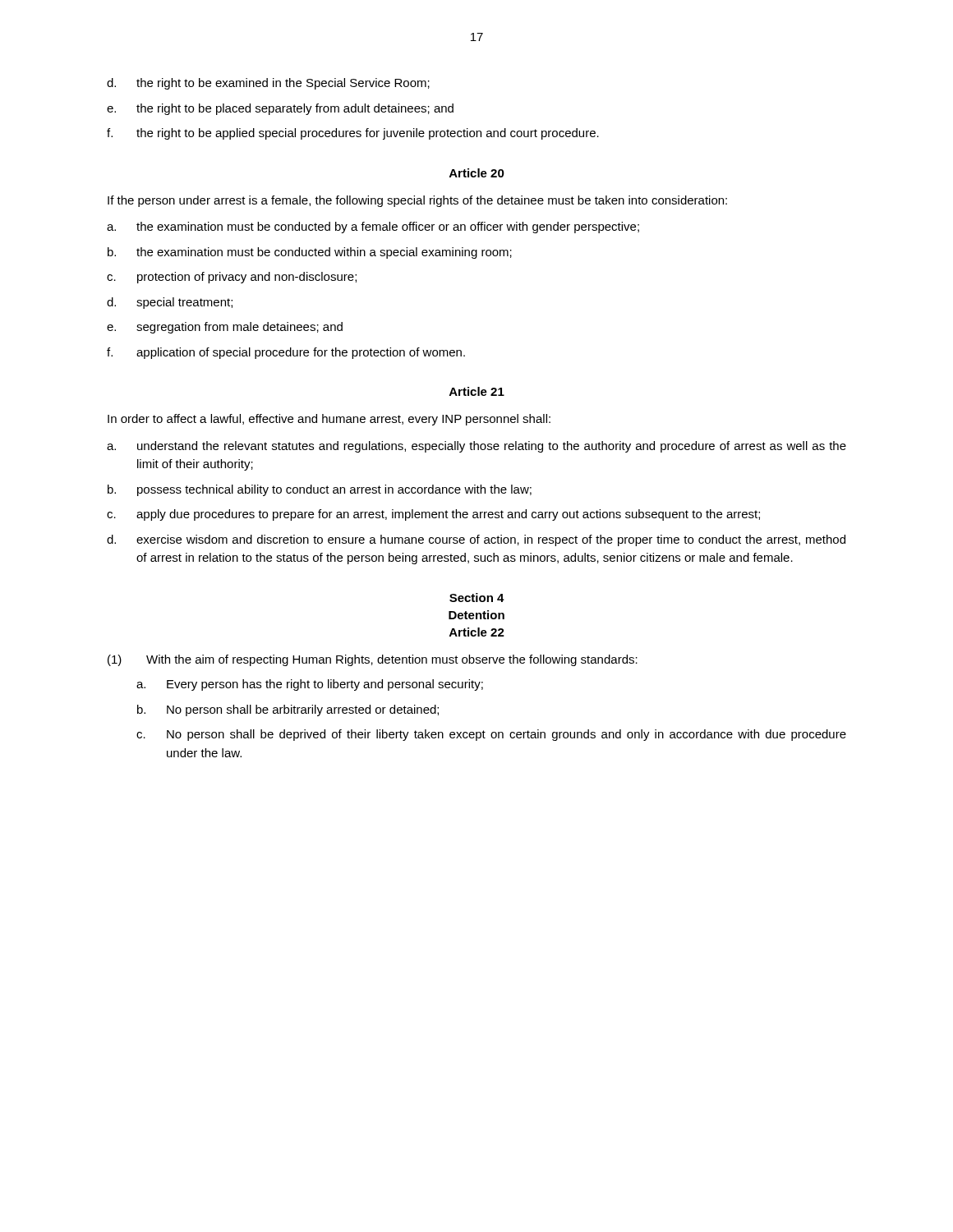This screenshot has height=1232, width=953.
Task: Click on the list item that says "b. possess technical"
Action: (476, 489)
